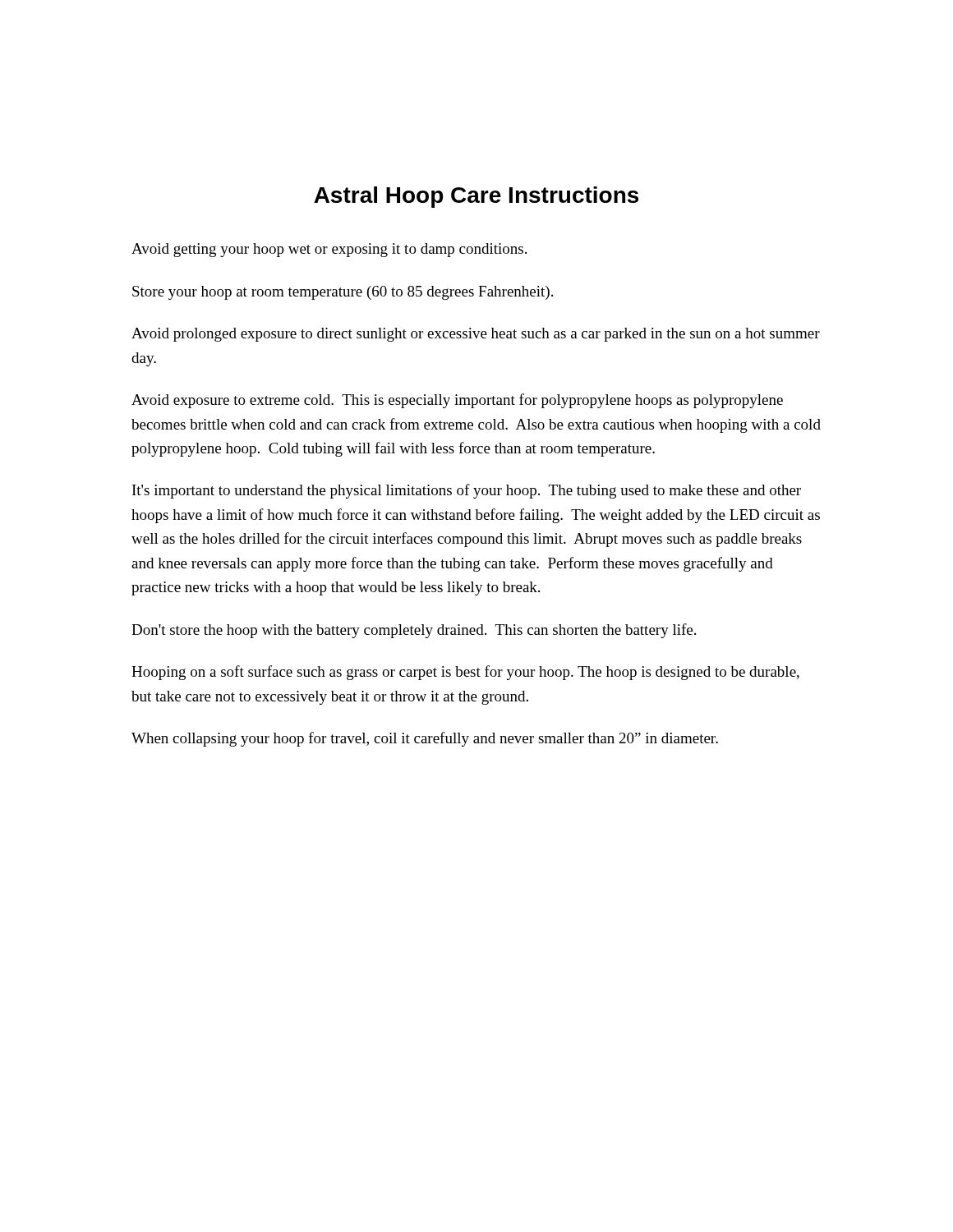Find the text block starting "Avoid exposure to extreme cold."
The width and height of the screenshot is (953, 1232).
(476, 424)
